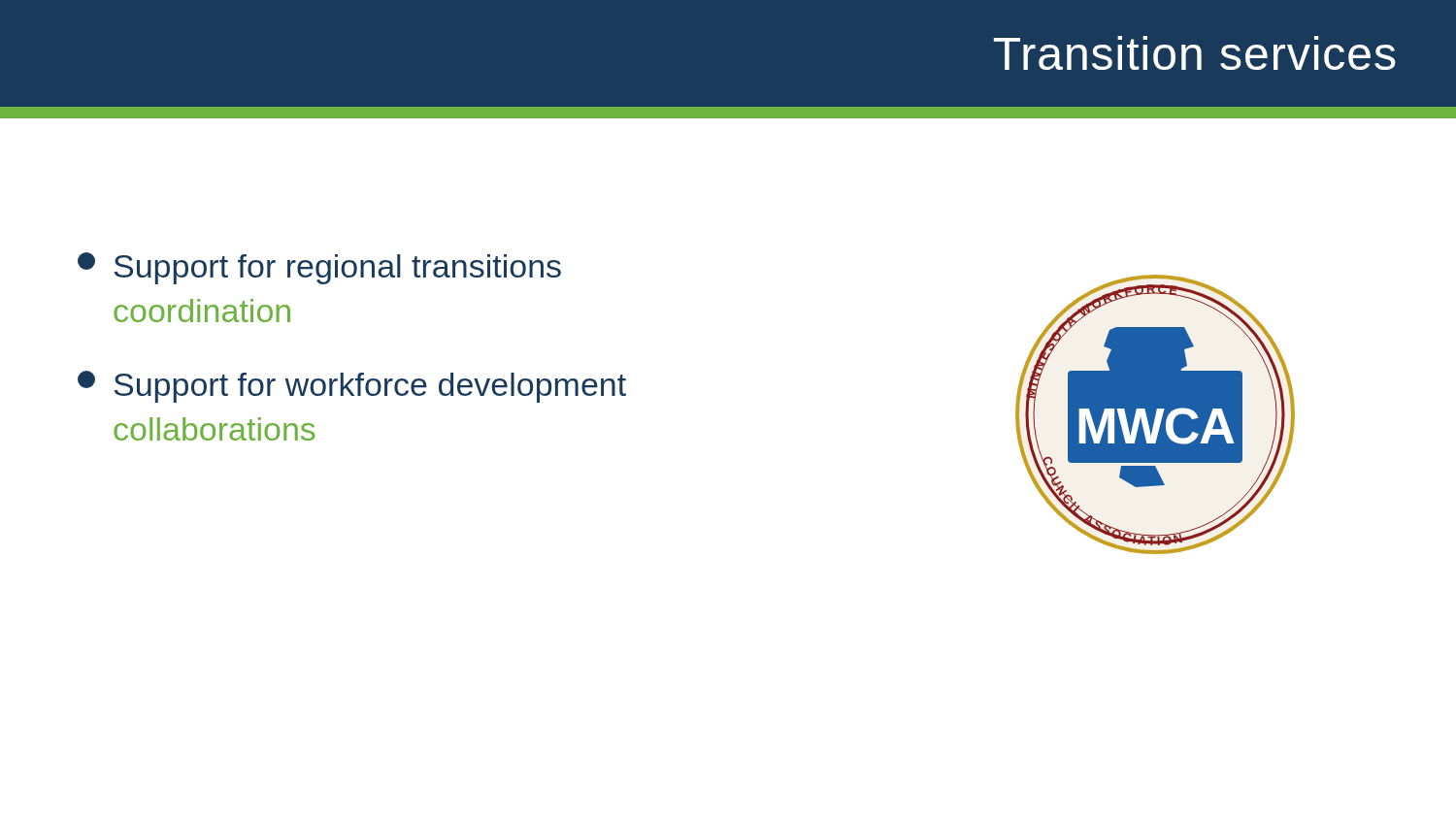Click on the list item containing "Support for workforce development collaborations"

pyautogui.click(x=352, y=407)
